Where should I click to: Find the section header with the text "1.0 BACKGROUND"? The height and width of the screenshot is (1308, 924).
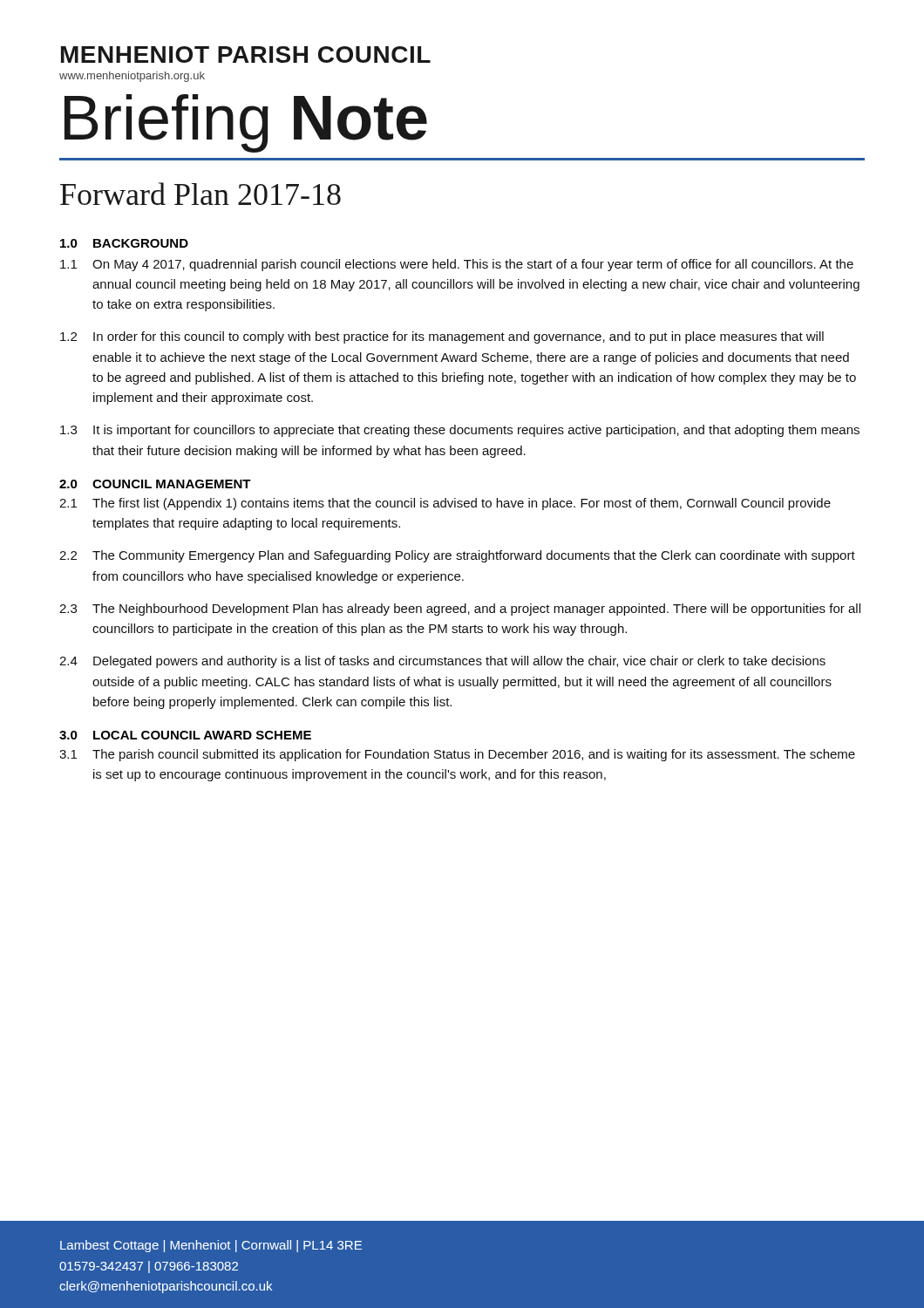coord(124,243)
